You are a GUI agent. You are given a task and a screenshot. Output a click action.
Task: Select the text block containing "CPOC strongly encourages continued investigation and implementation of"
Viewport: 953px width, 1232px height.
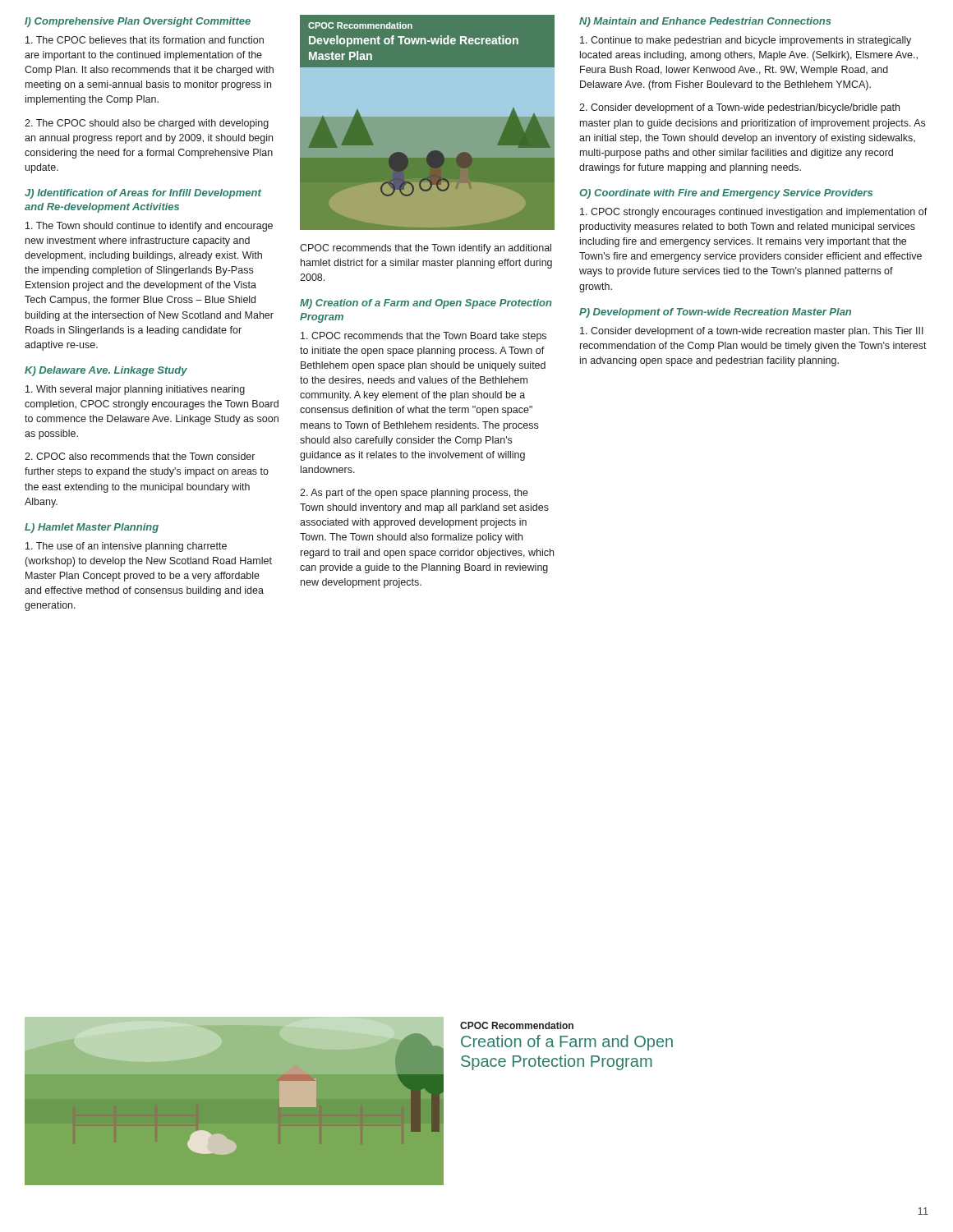[753, 249]
